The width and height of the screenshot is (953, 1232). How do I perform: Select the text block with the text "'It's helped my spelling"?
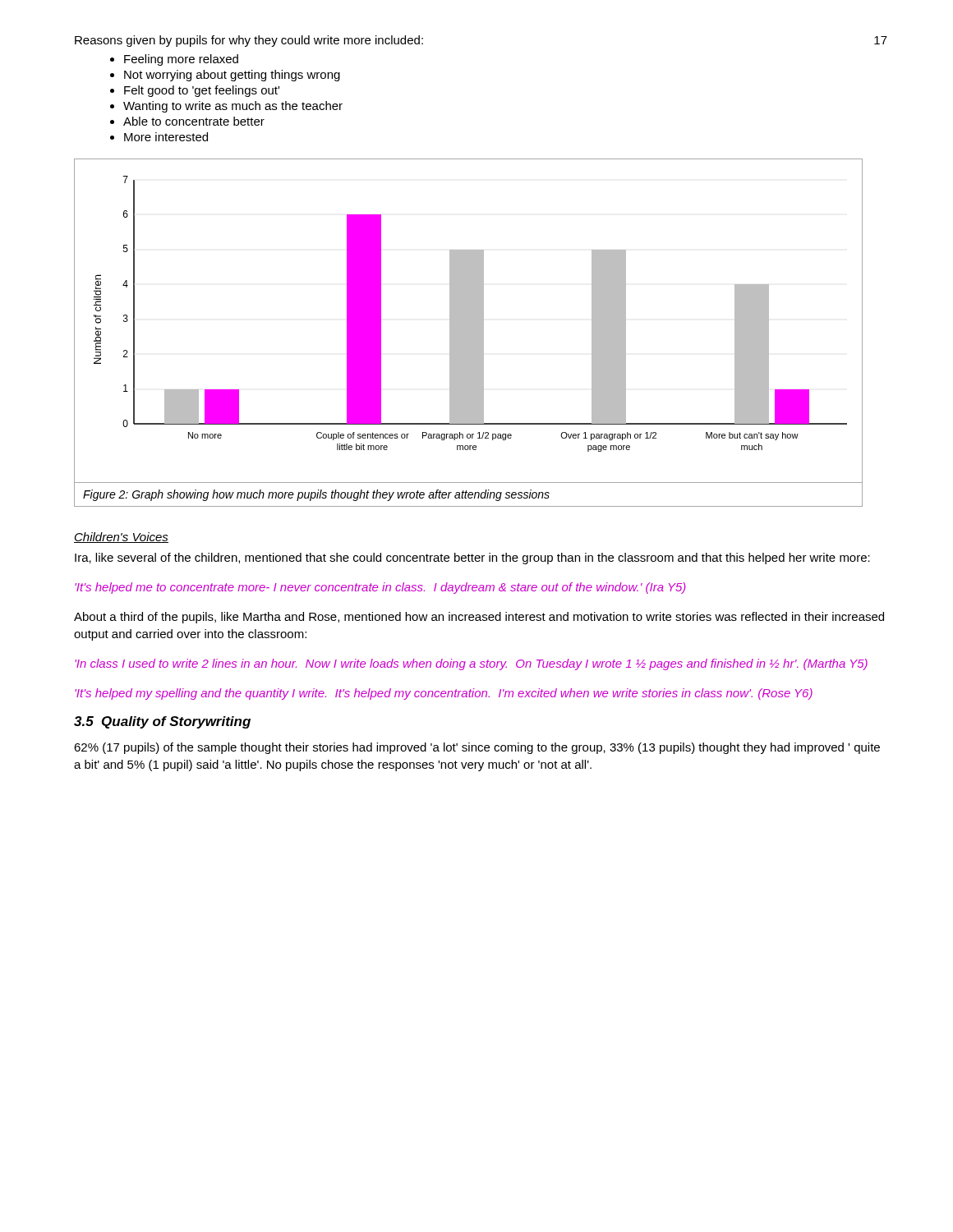pyautogui.click(x=443, y=693)
